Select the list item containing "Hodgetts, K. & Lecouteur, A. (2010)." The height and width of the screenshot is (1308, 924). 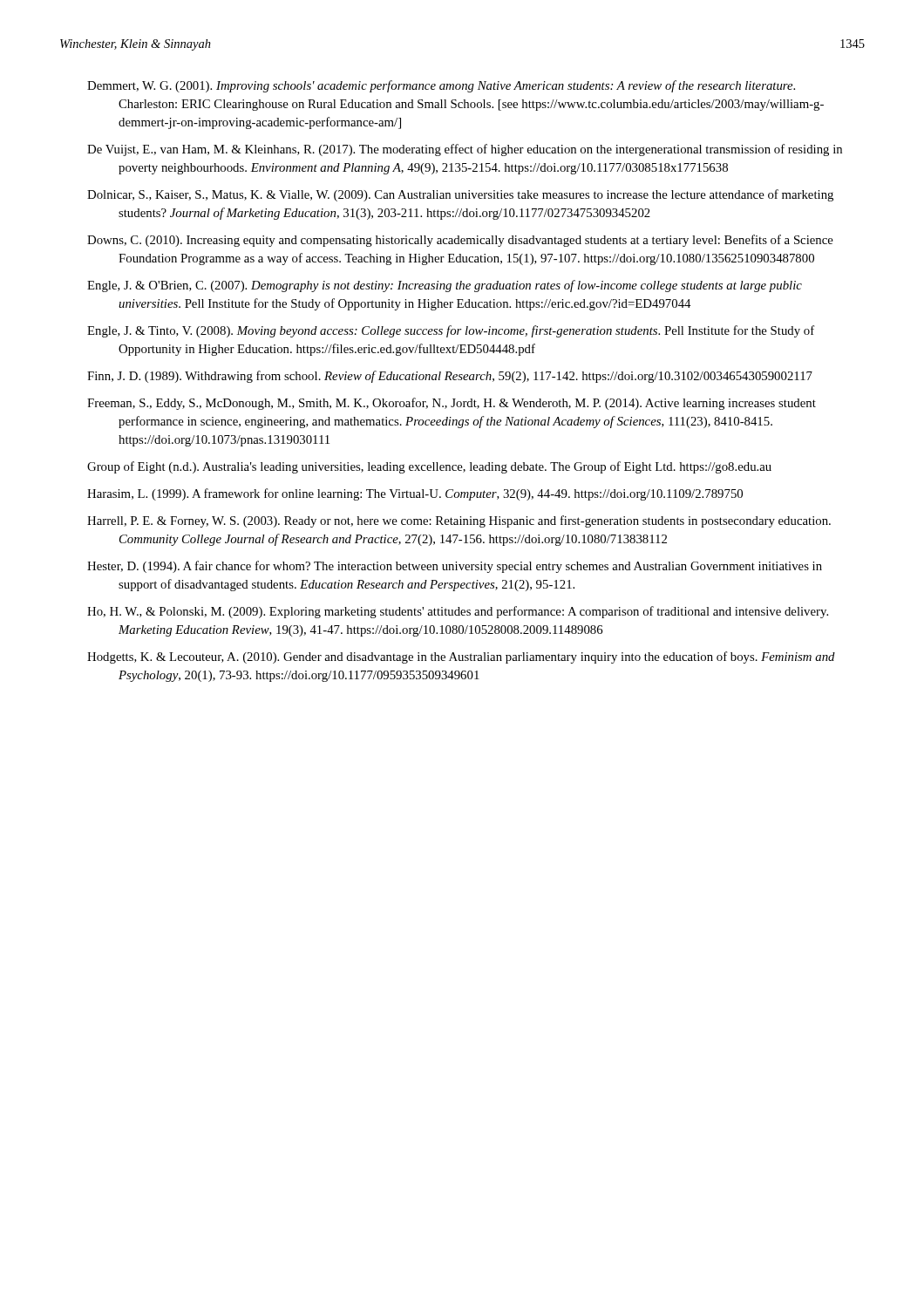pos(461,666)
